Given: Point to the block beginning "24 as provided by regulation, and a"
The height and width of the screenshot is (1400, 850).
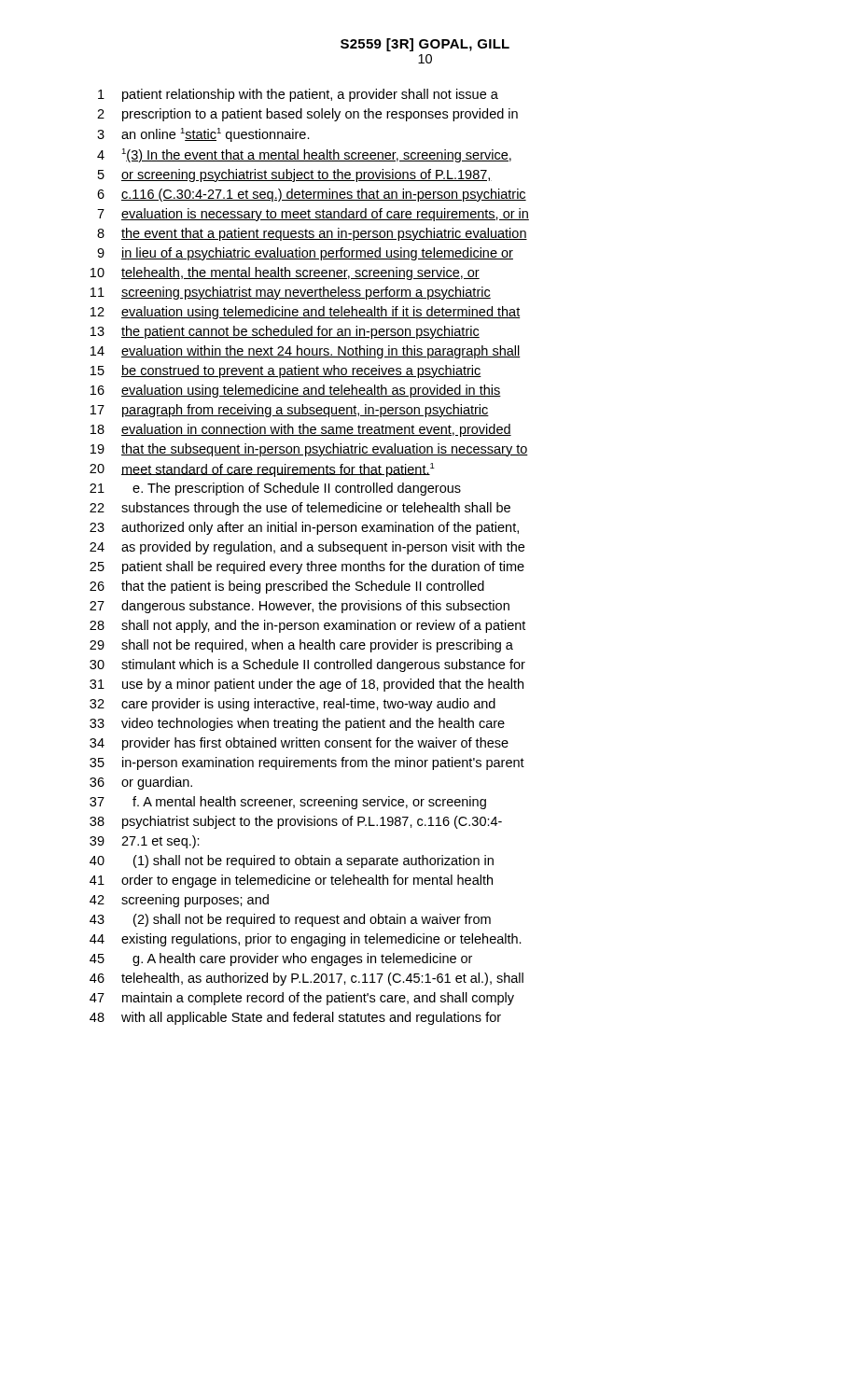Looking at the screenshot, I should click(x=428, y=547).
